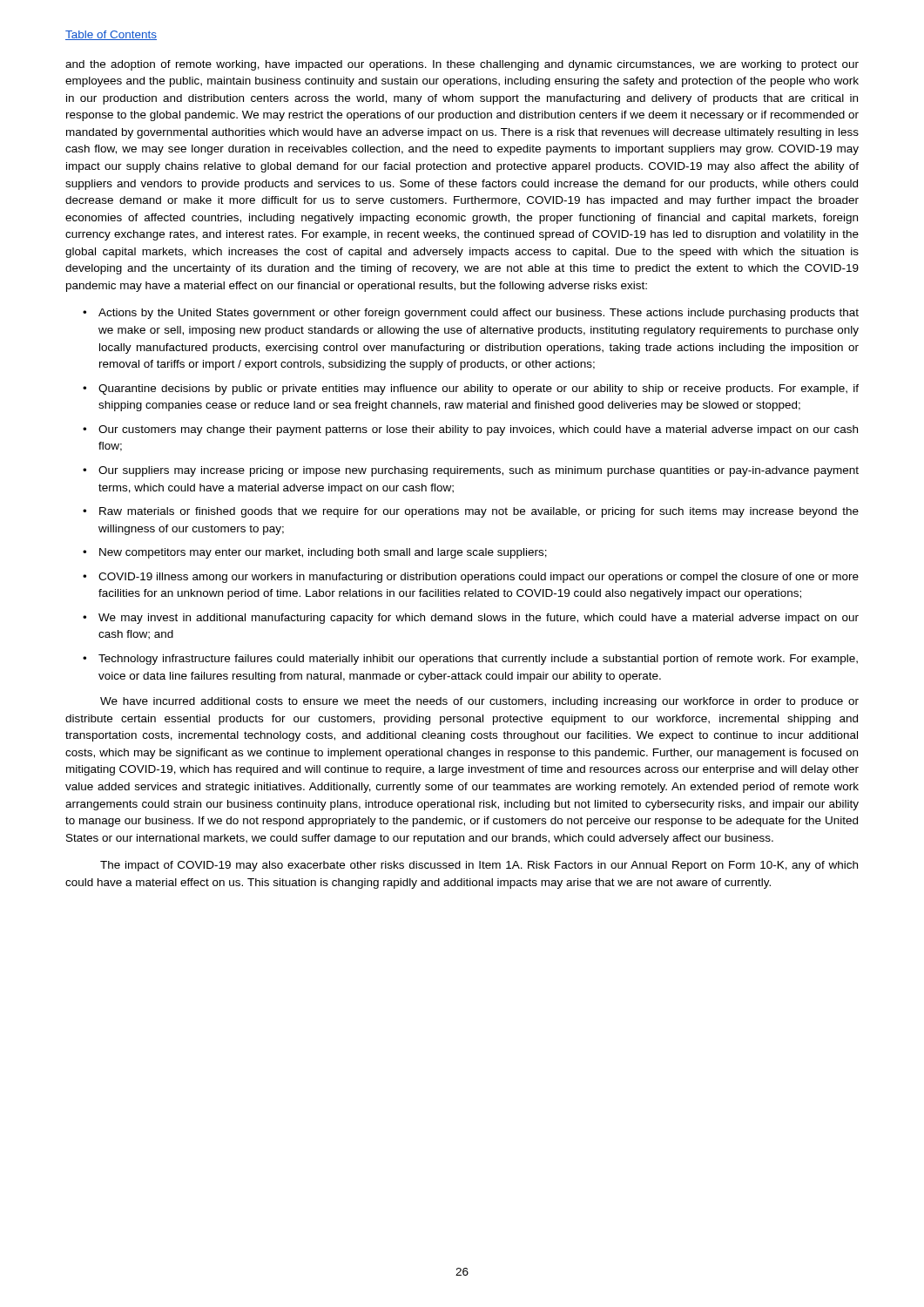Locate the element starting "• Raw materials or finished"
This screenshot has height=1307, width=924.
point(471,520)
